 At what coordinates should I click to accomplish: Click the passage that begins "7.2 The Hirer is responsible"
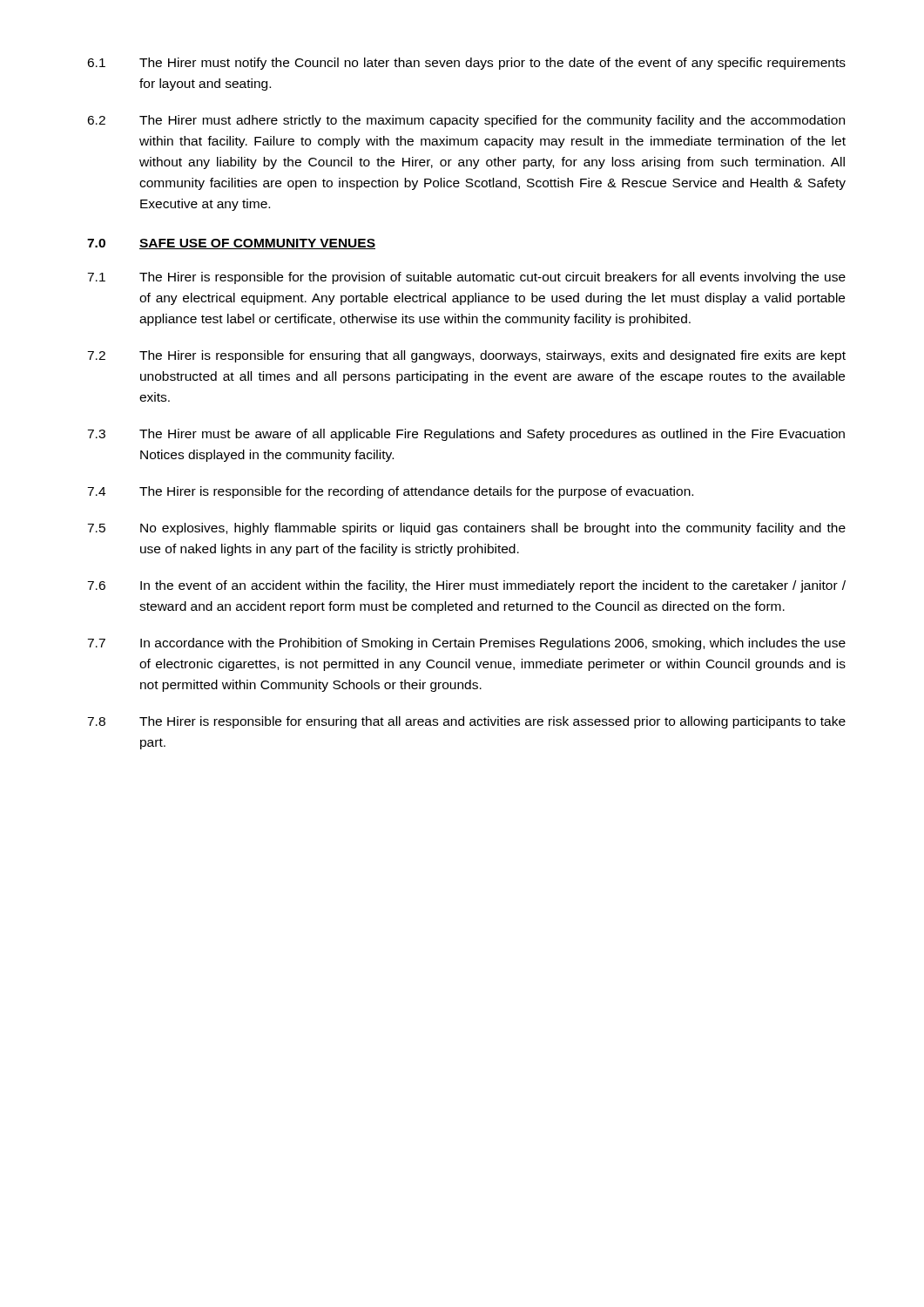(x=466, y=377)
